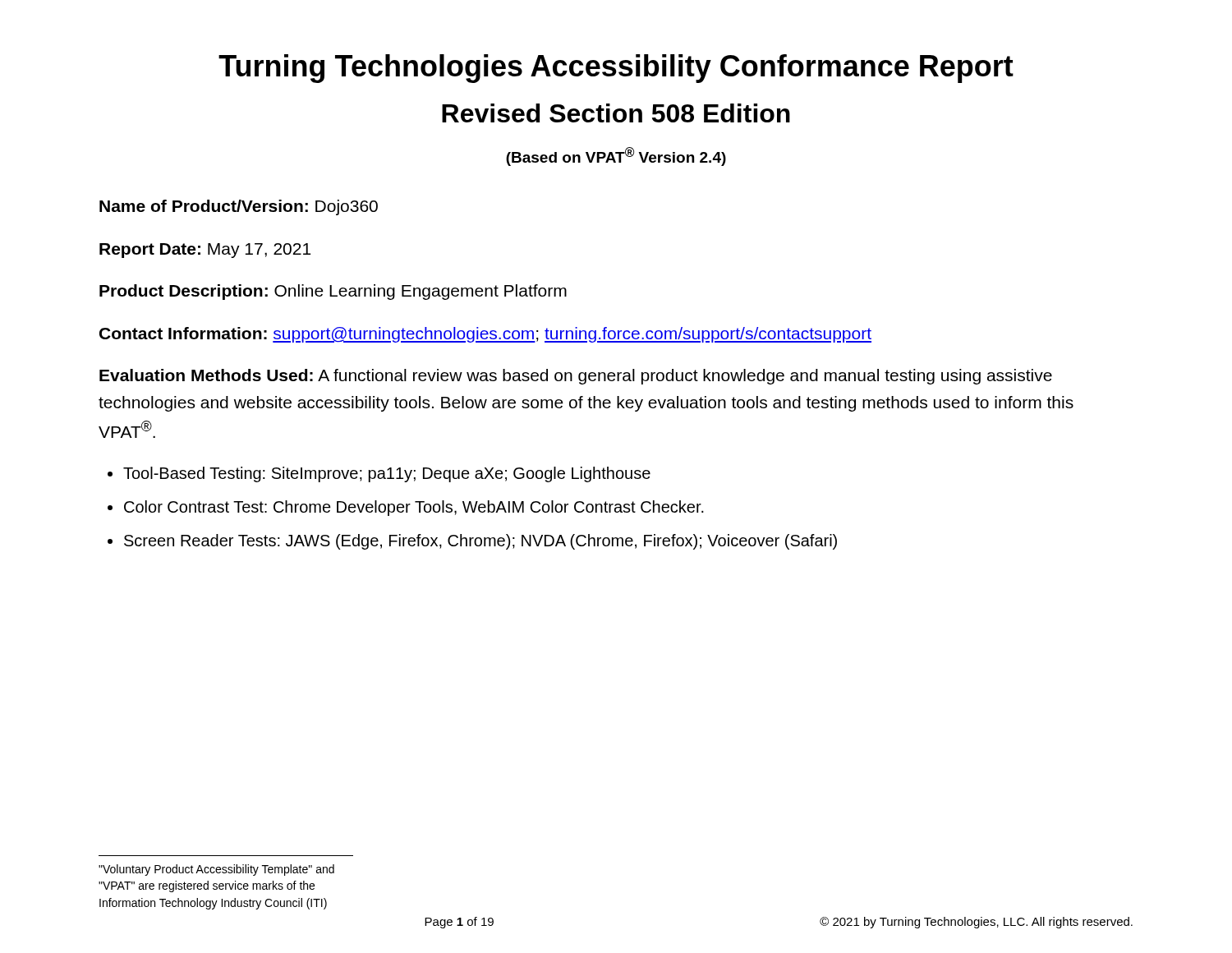Locate the text starting "(Based on VPAT®"
Viewport: 1232px width, 953px height.
click(616, 156)
